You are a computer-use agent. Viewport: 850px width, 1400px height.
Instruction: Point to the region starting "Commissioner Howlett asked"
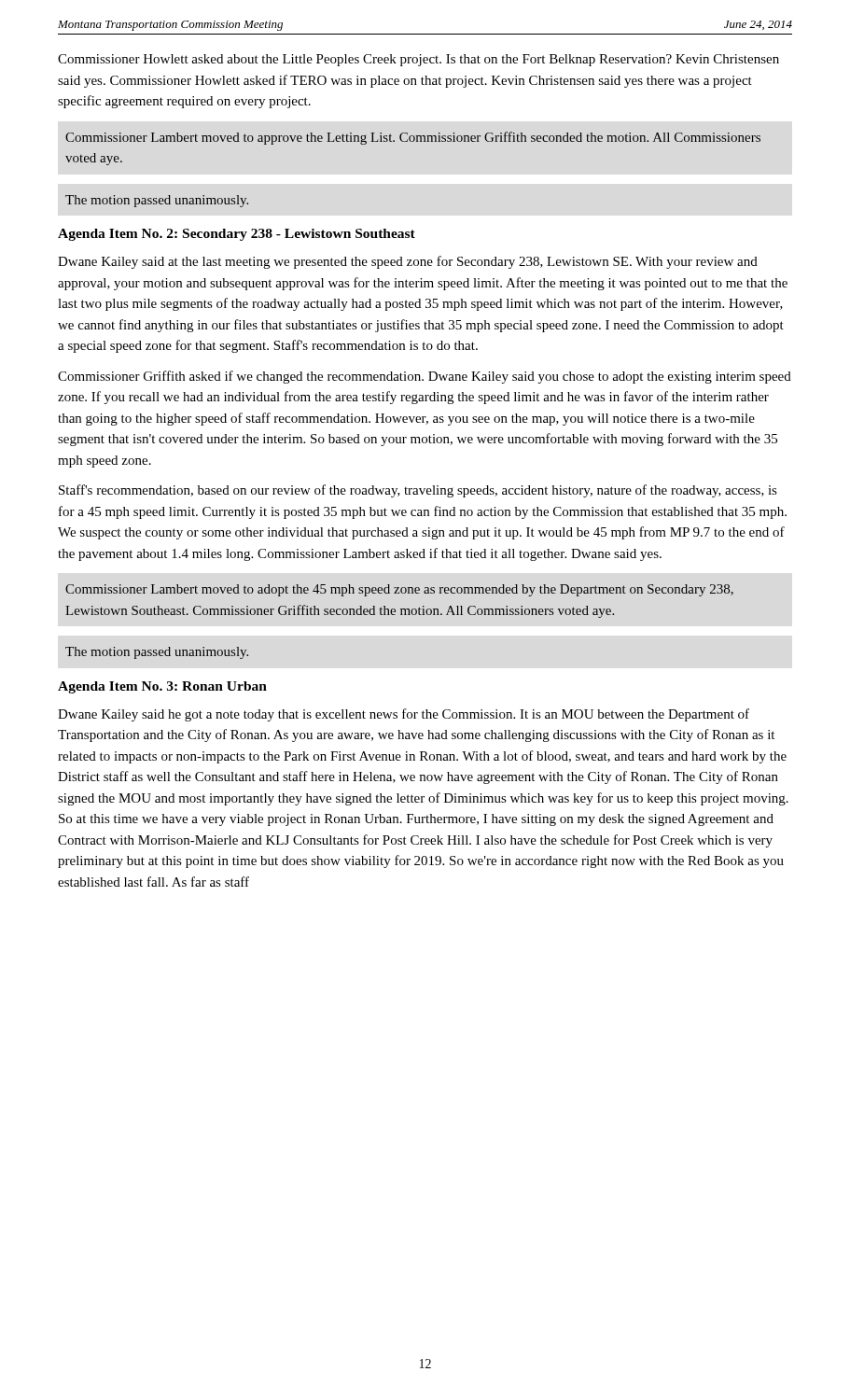[x=419, y=80]
